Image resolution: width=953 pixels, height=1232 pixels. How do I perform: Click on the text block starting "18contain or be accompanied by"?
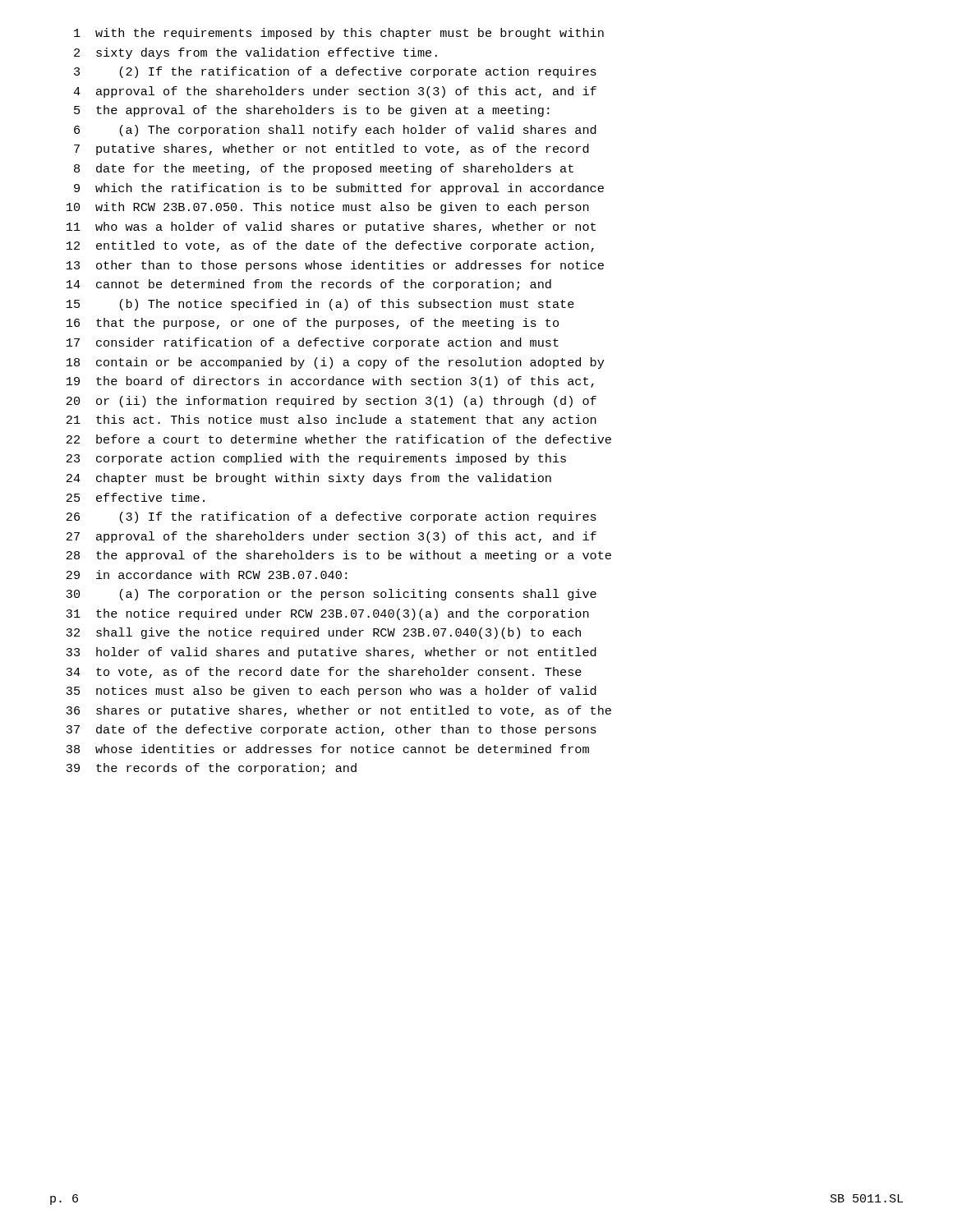pyautogui.click(x=476, y=363)
